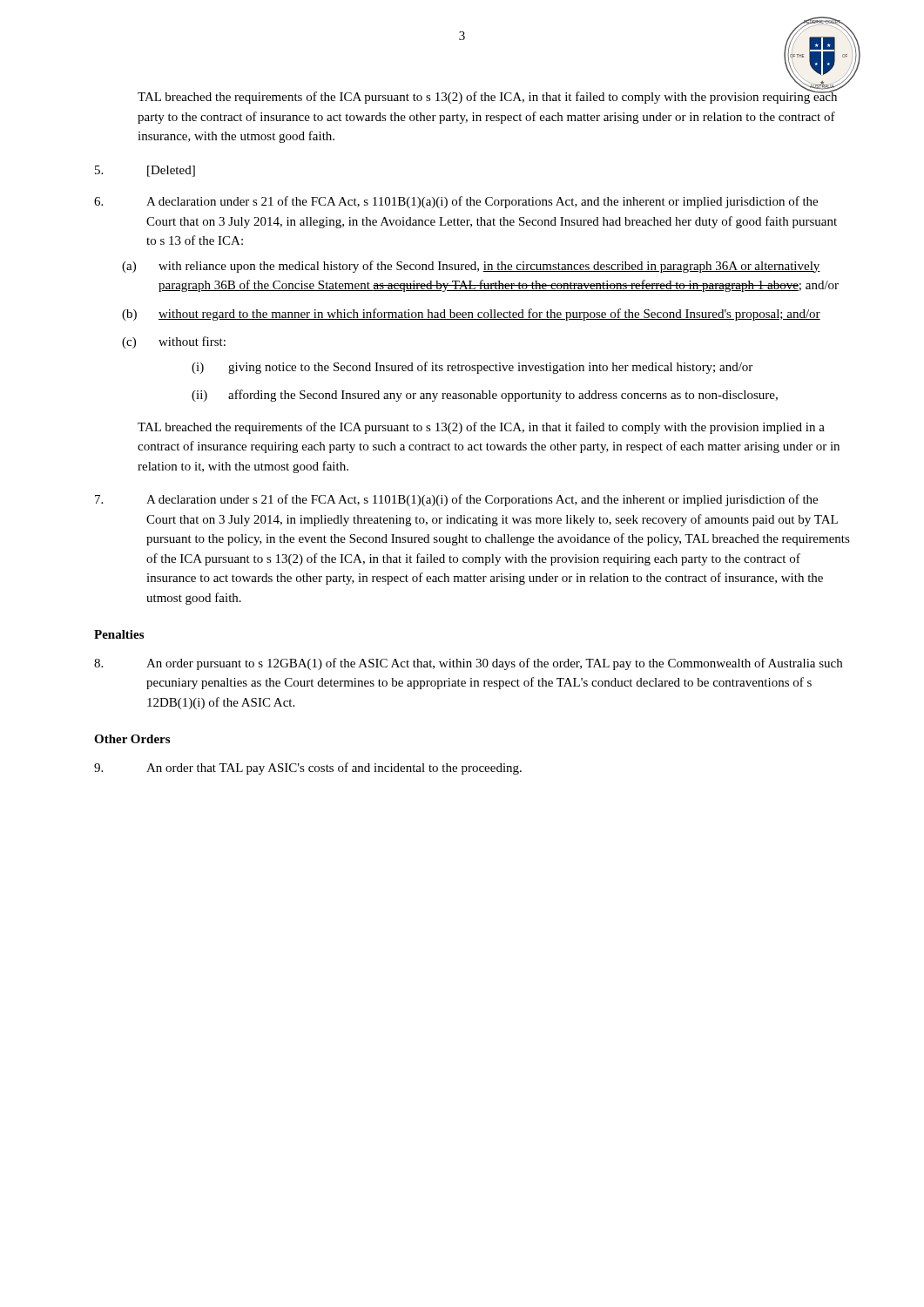The width and height of the screenshot is (924, 1307).
Task: Where does it say "5. [Deleted]"?
Action: 145,171
